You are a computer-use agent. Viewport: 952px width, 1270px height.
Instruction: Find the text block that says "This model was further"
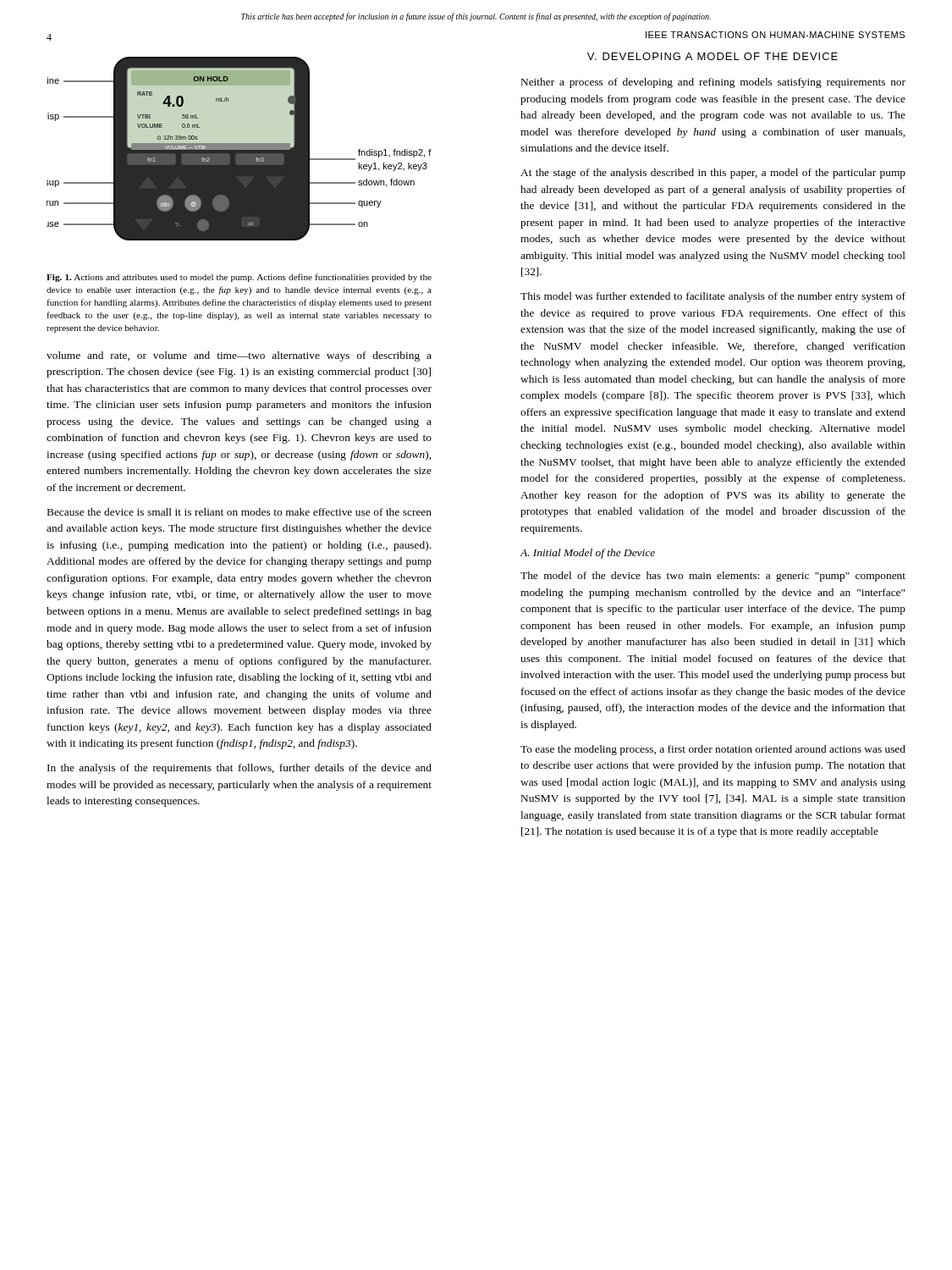click(713, 412)
